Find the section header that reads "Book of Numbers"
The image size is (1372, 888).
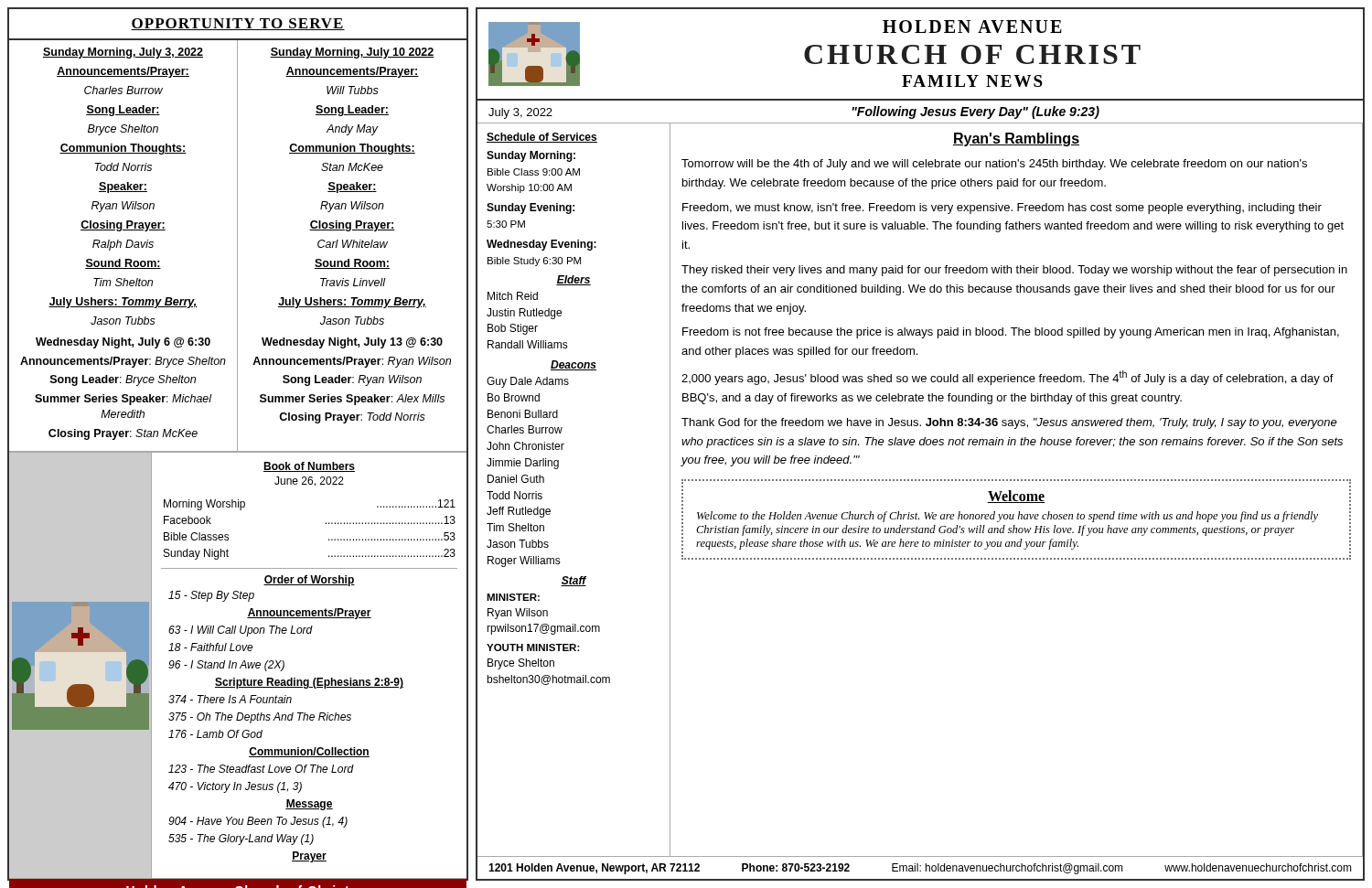(309, 466)
